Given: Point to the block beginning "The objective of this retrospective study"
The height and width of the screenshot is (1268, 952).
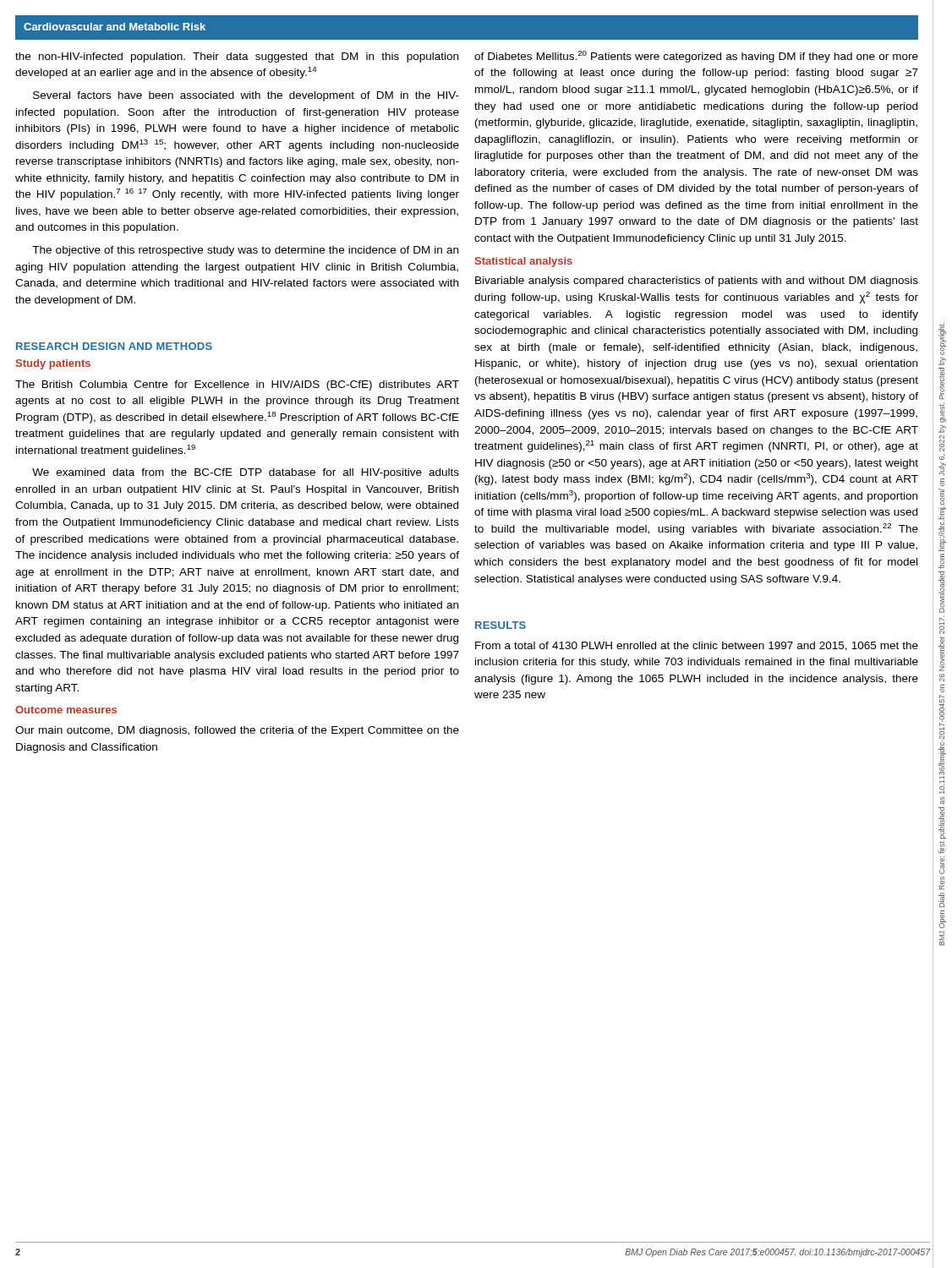Looking at the screenshot, I should tap(237, 275).
